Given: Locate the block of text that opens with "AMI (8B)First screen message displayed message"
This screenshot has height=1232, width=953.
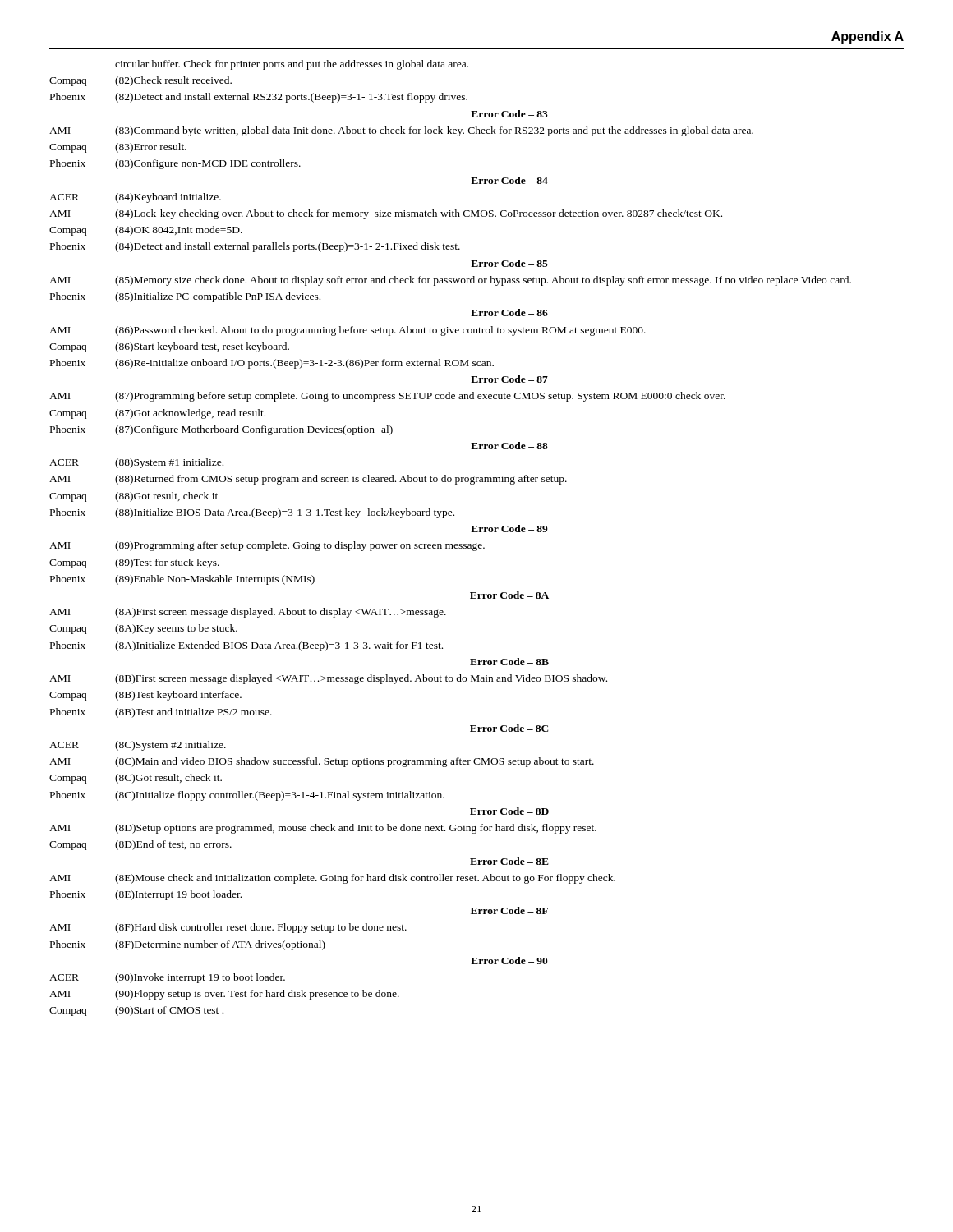Looking at the screenshot, I should coord(476,679).
